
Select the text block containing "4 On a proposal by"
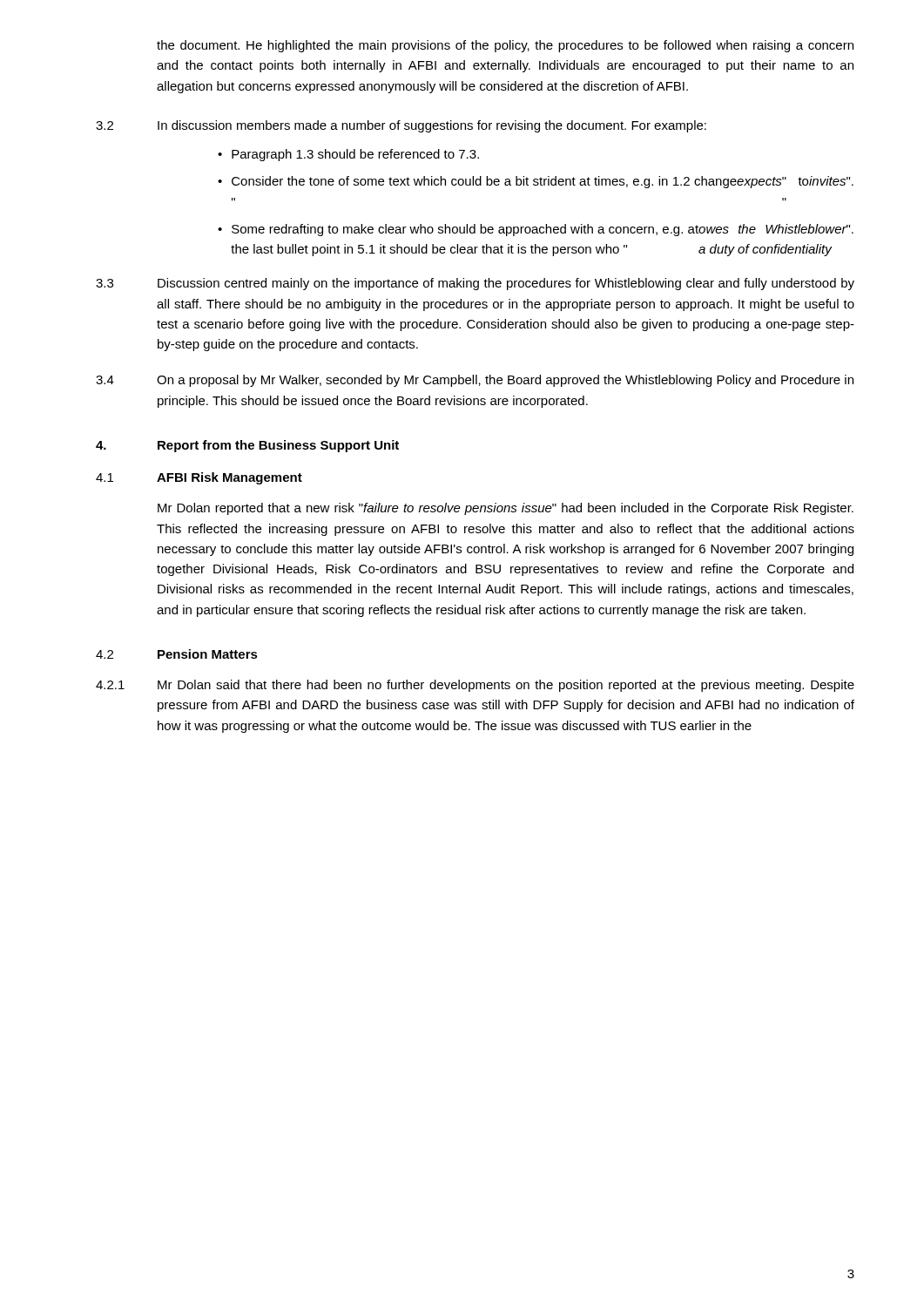point(475,390)
